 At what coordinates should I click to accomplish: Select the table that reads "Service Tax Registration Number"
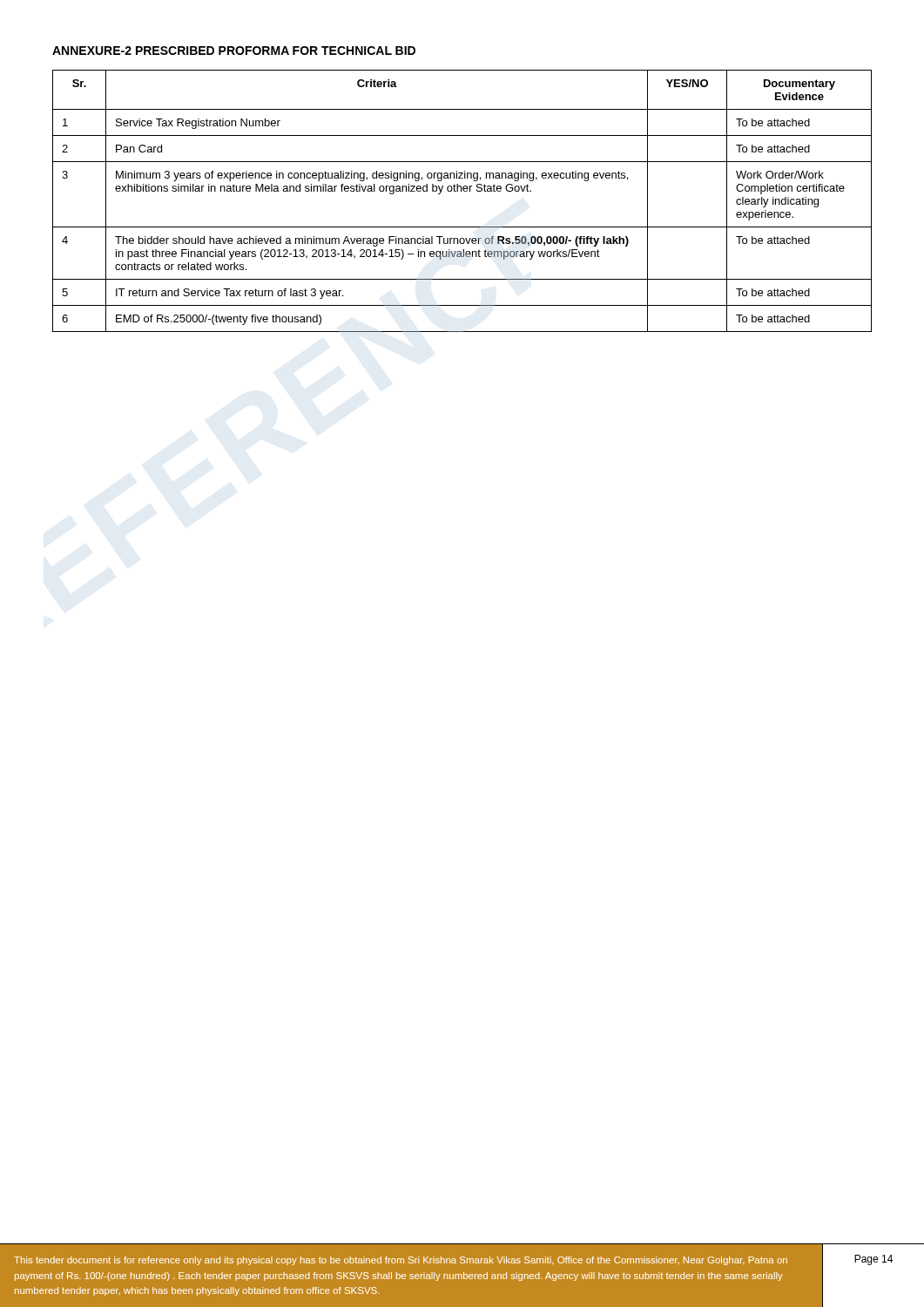pyautogui.click(x=462, y=201)
